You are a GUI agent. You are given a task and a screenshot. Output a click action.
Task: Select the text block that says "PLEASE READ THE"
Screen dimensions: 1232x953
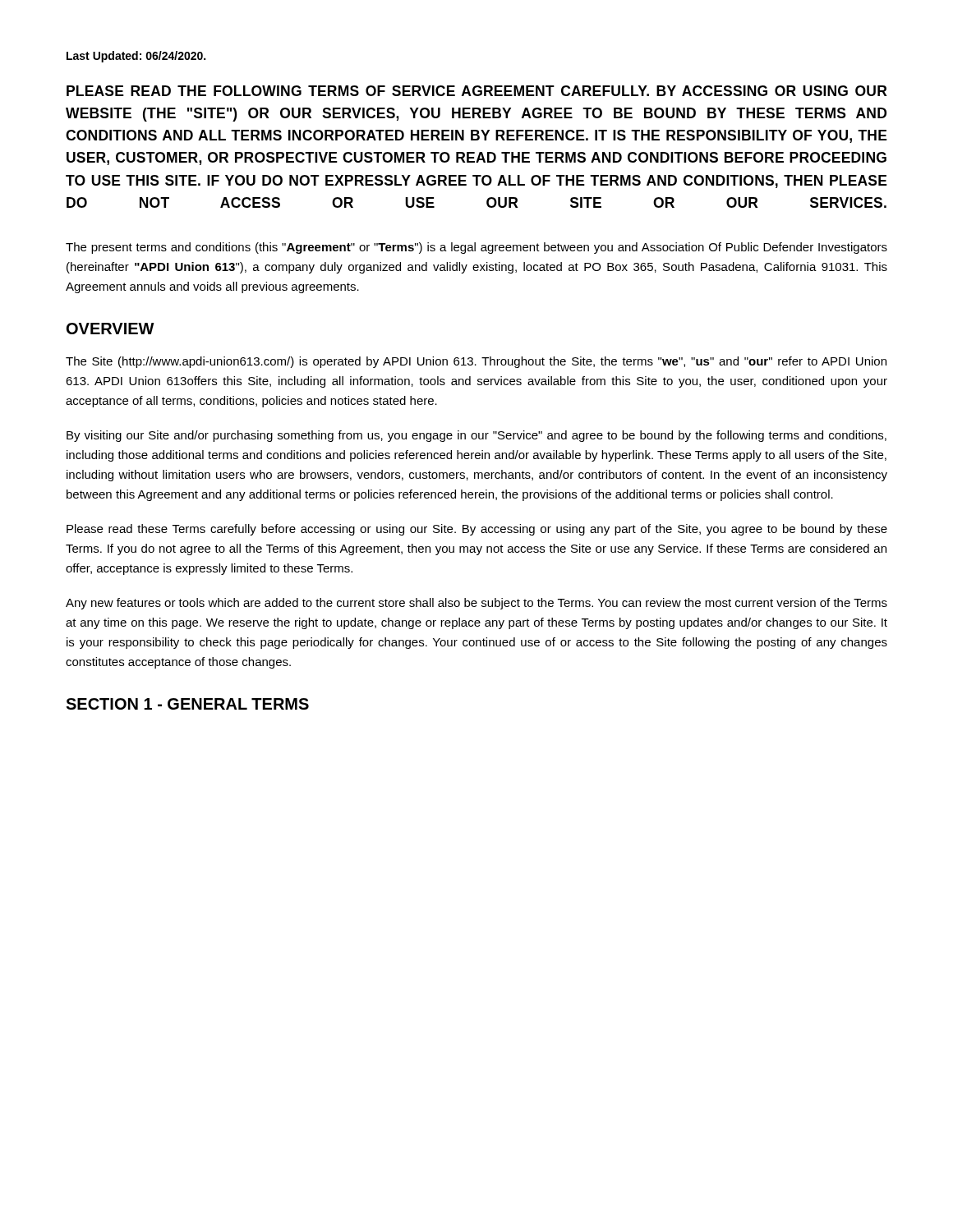tap(476, 147)
